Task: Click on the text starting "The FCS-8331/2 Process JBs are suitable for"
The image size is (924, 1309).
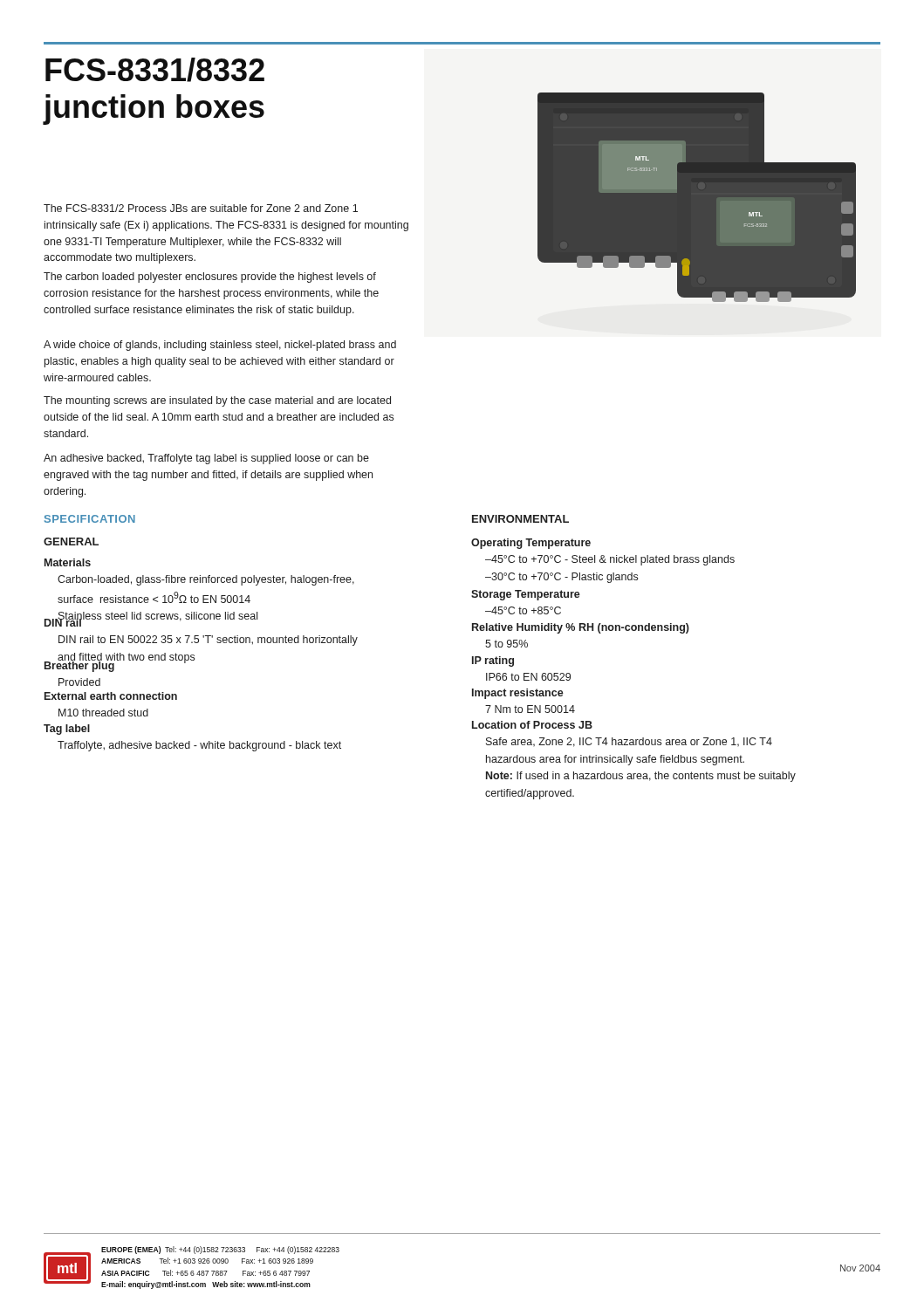Action: coord(227,233)
